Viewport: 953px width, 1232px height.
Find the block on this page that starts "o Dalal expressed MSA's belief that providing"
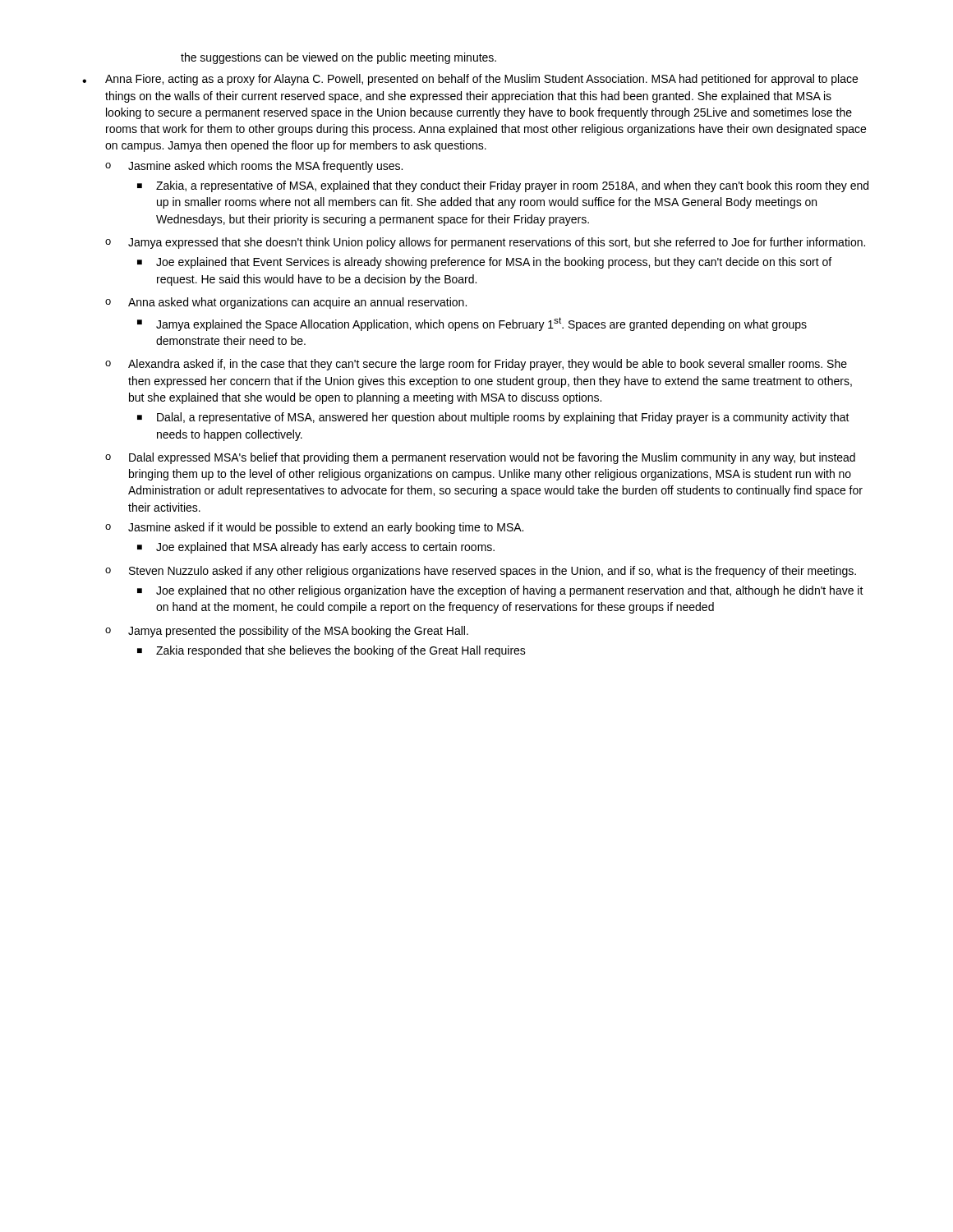[x=488, y=483]
